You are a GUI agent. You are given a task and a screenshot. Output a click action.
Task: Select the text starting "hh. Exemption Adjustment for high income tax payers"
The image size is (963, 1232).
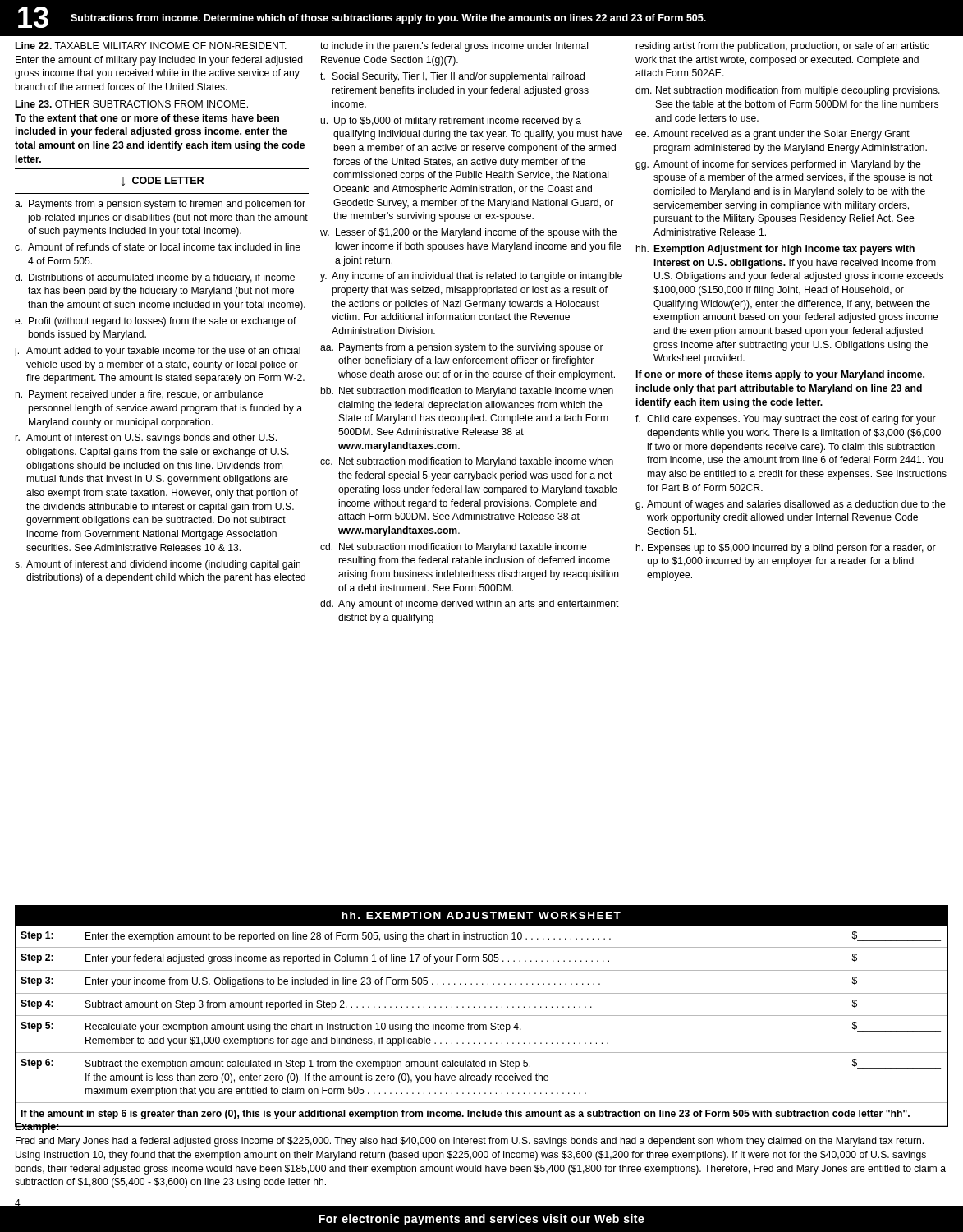coord(792,304)
